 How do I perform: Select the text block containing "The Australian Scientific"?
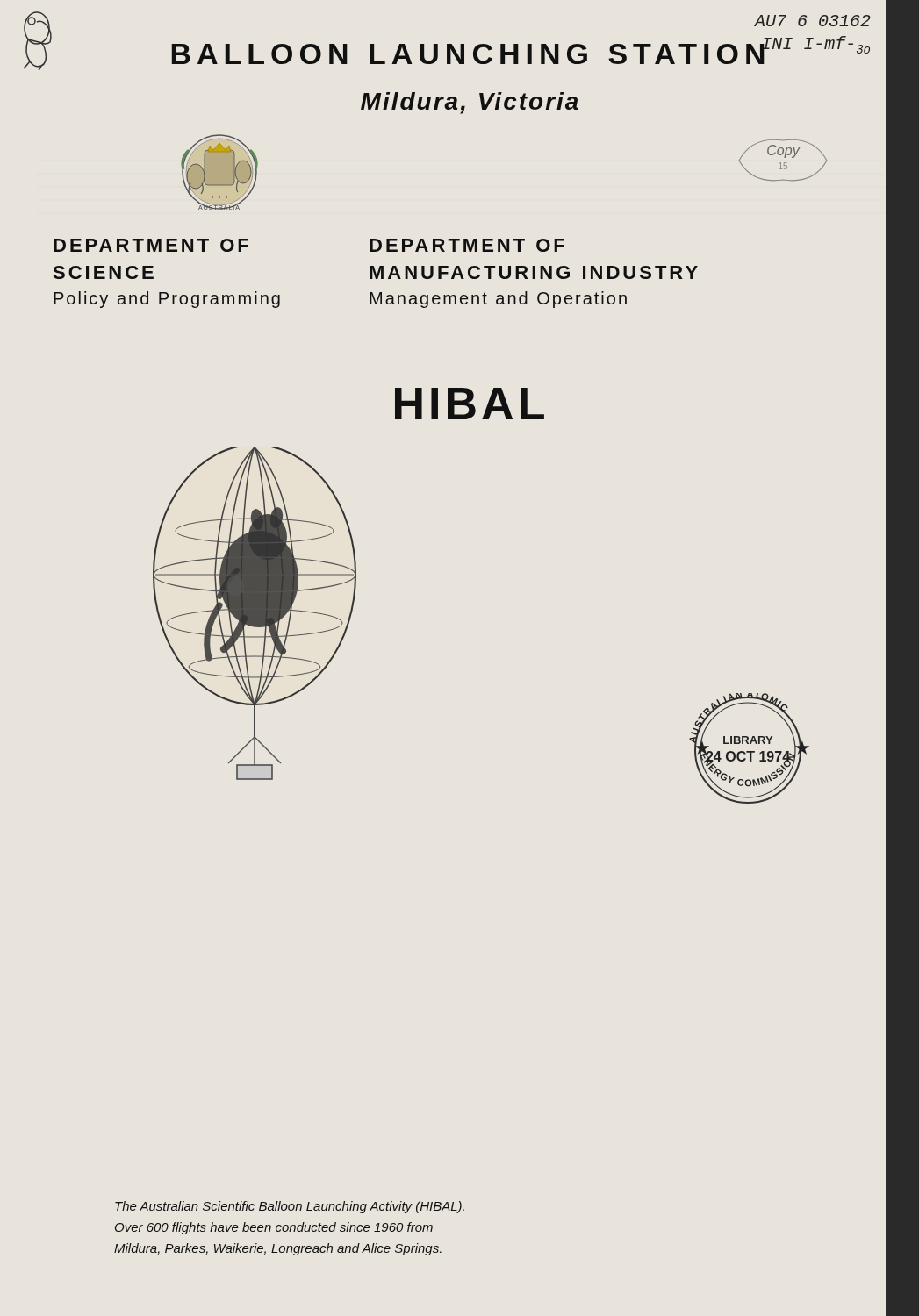pos(290,1227)
